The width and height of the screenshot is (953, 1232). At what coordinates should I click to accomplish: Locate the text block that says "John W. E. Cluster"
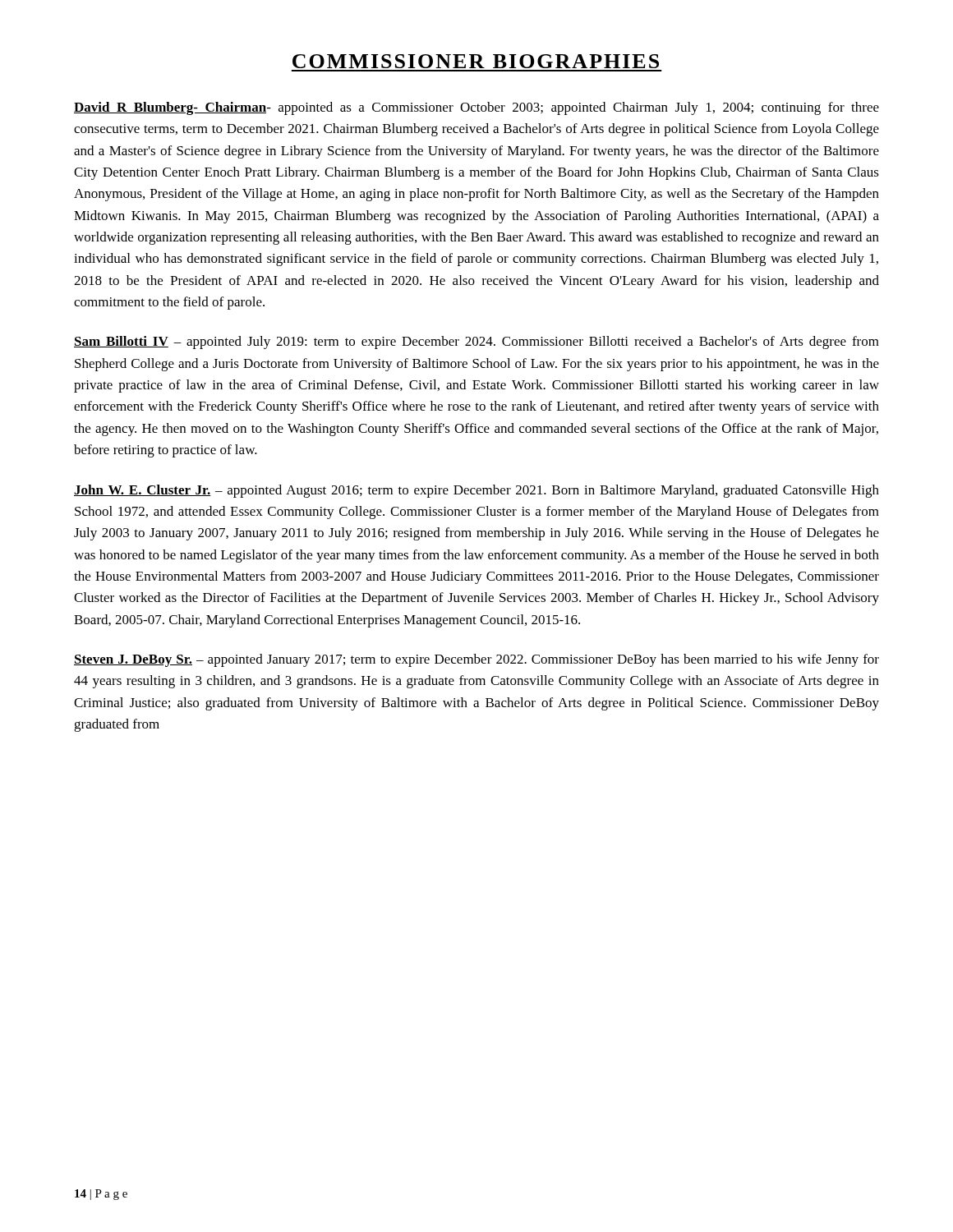coord(476,554)
